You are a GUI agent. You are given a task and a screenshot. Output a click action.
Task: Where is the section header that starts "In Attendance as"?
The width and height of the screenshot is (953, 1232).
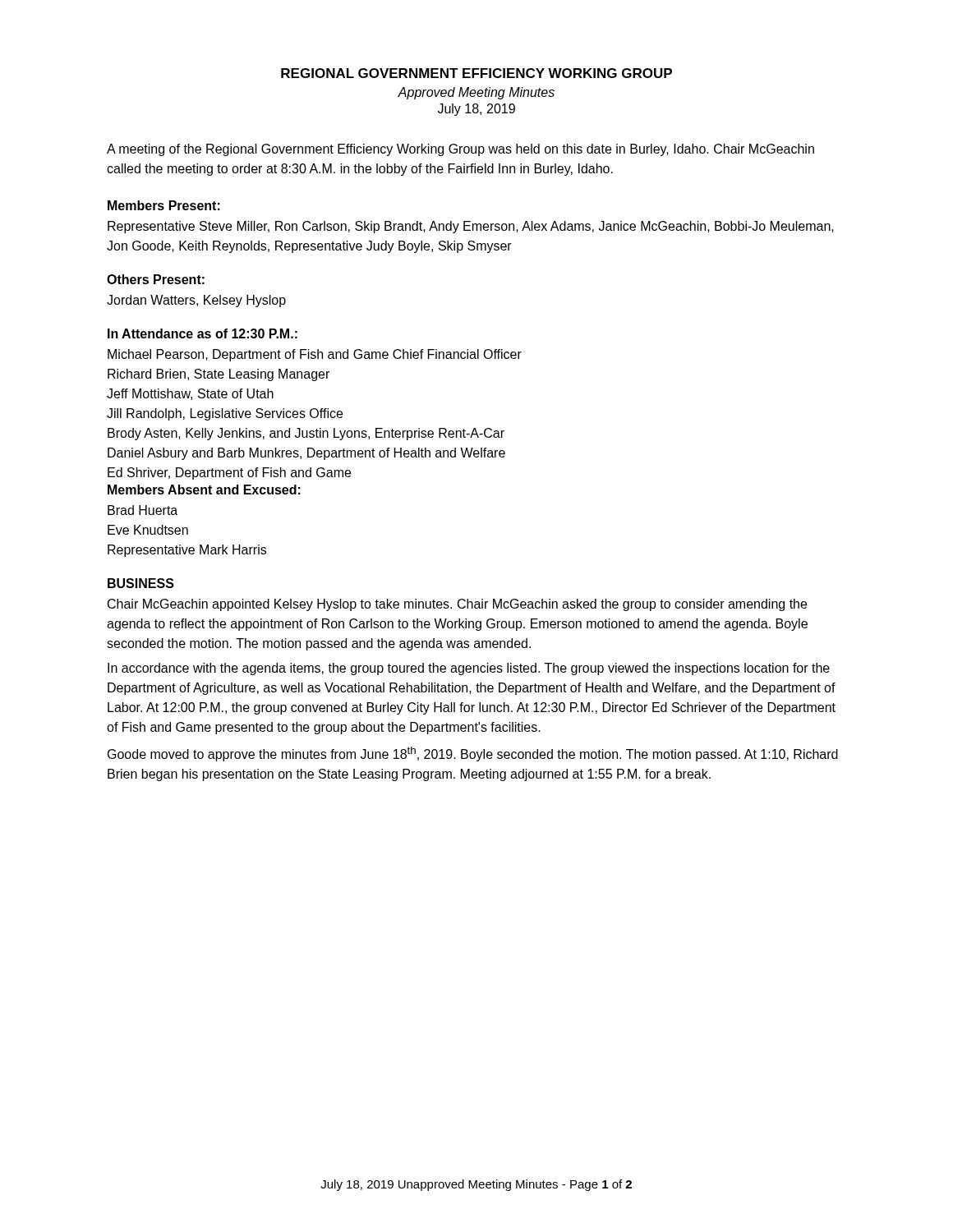pyautogui.click(x=203, y=334)
